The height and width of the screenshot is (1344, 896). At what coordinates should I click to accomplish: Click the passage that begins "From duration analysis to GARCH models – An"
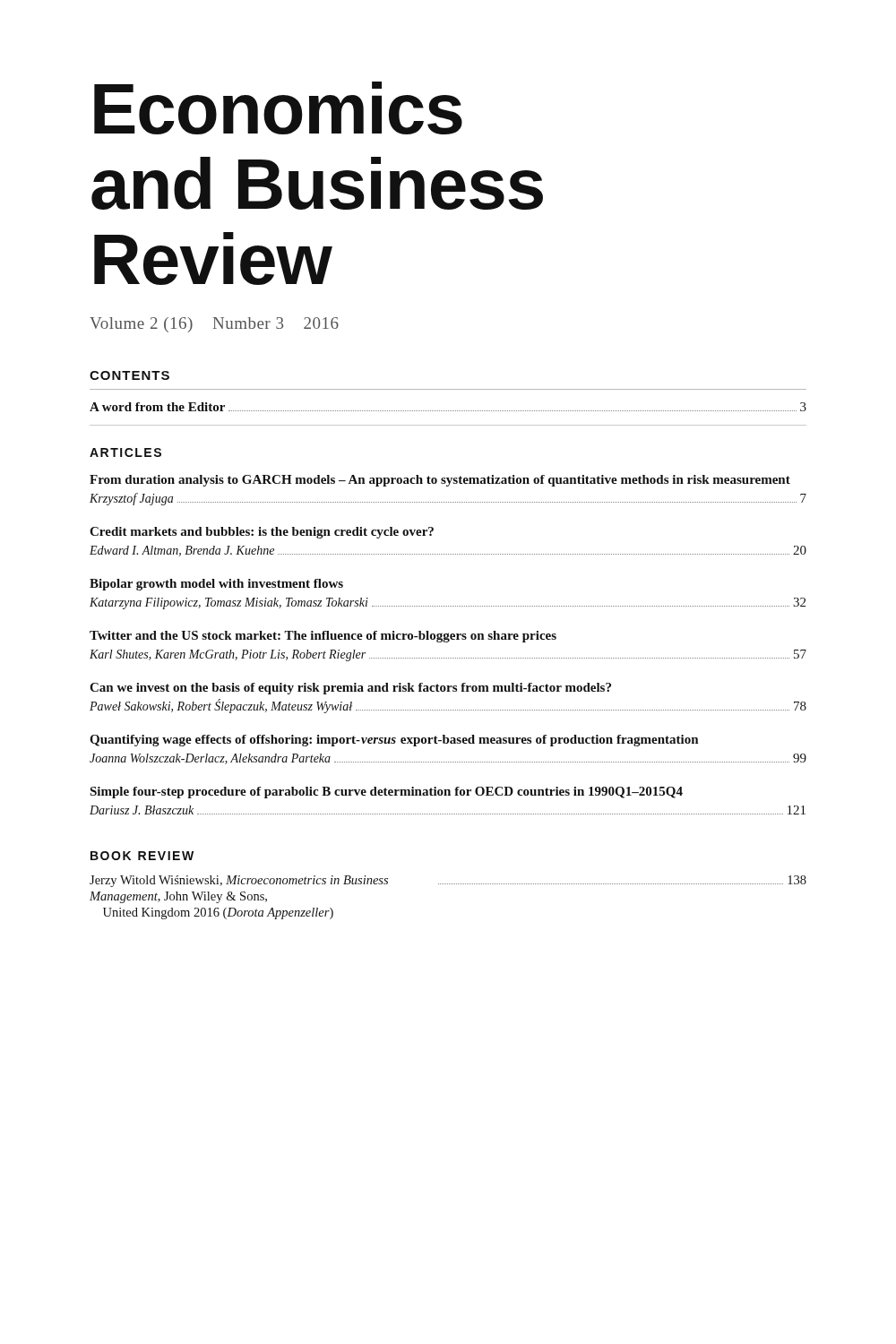448,488
